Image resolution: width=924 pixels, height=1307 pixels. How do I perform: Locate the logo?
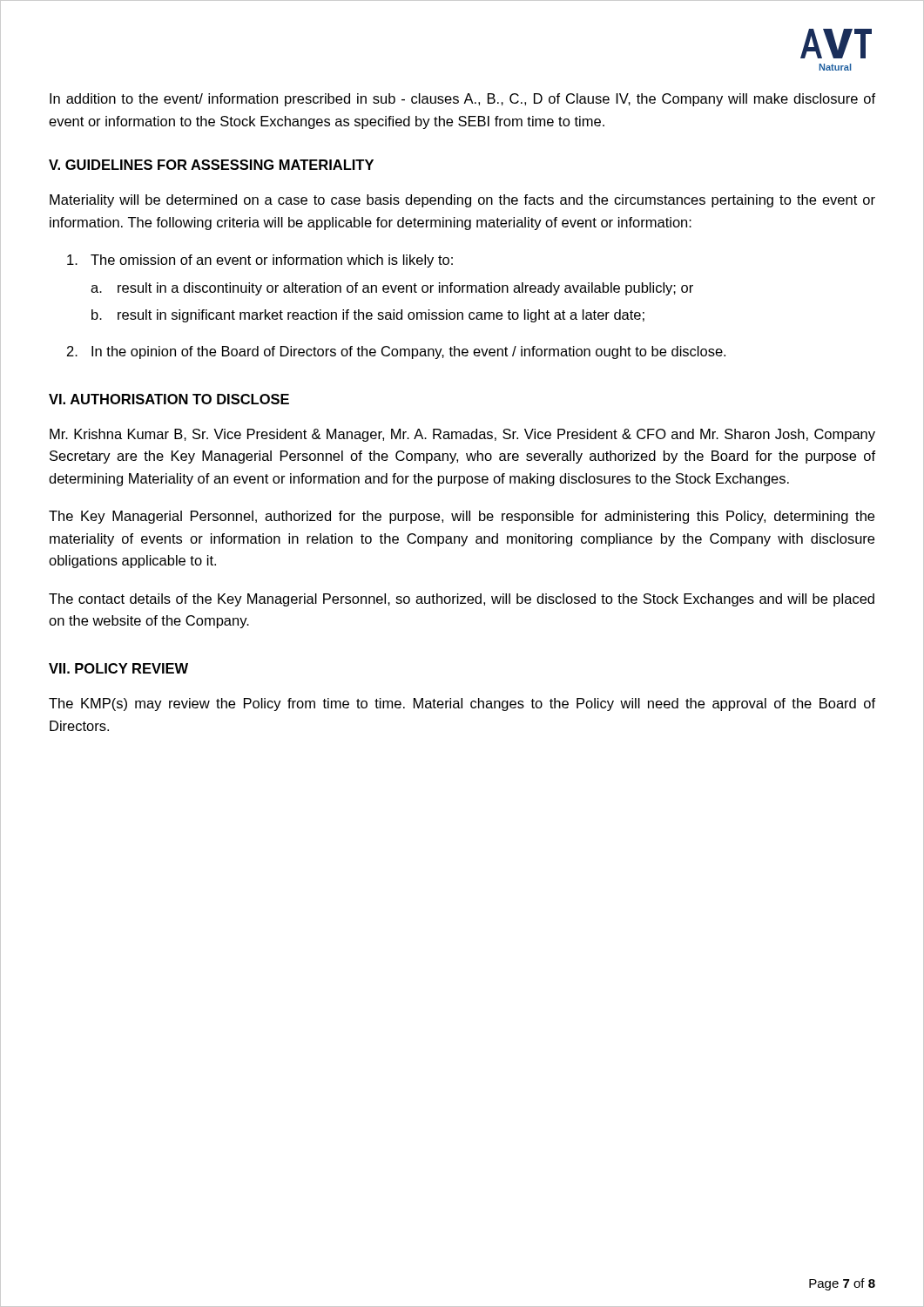[x=836, y=47]
